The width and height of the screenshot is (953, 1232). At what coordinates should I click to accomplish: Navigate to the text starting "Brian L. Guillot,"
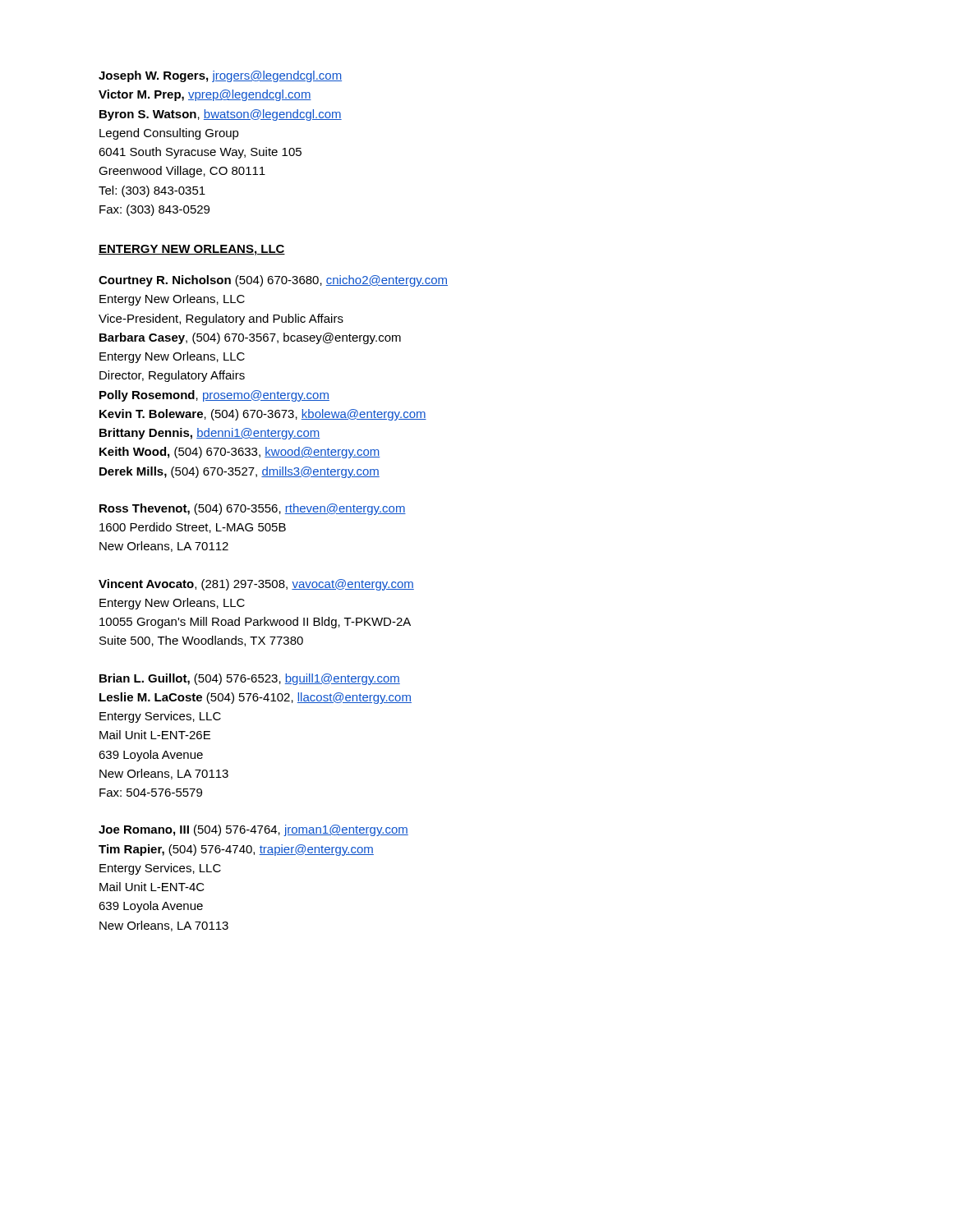tap(250, 679)
